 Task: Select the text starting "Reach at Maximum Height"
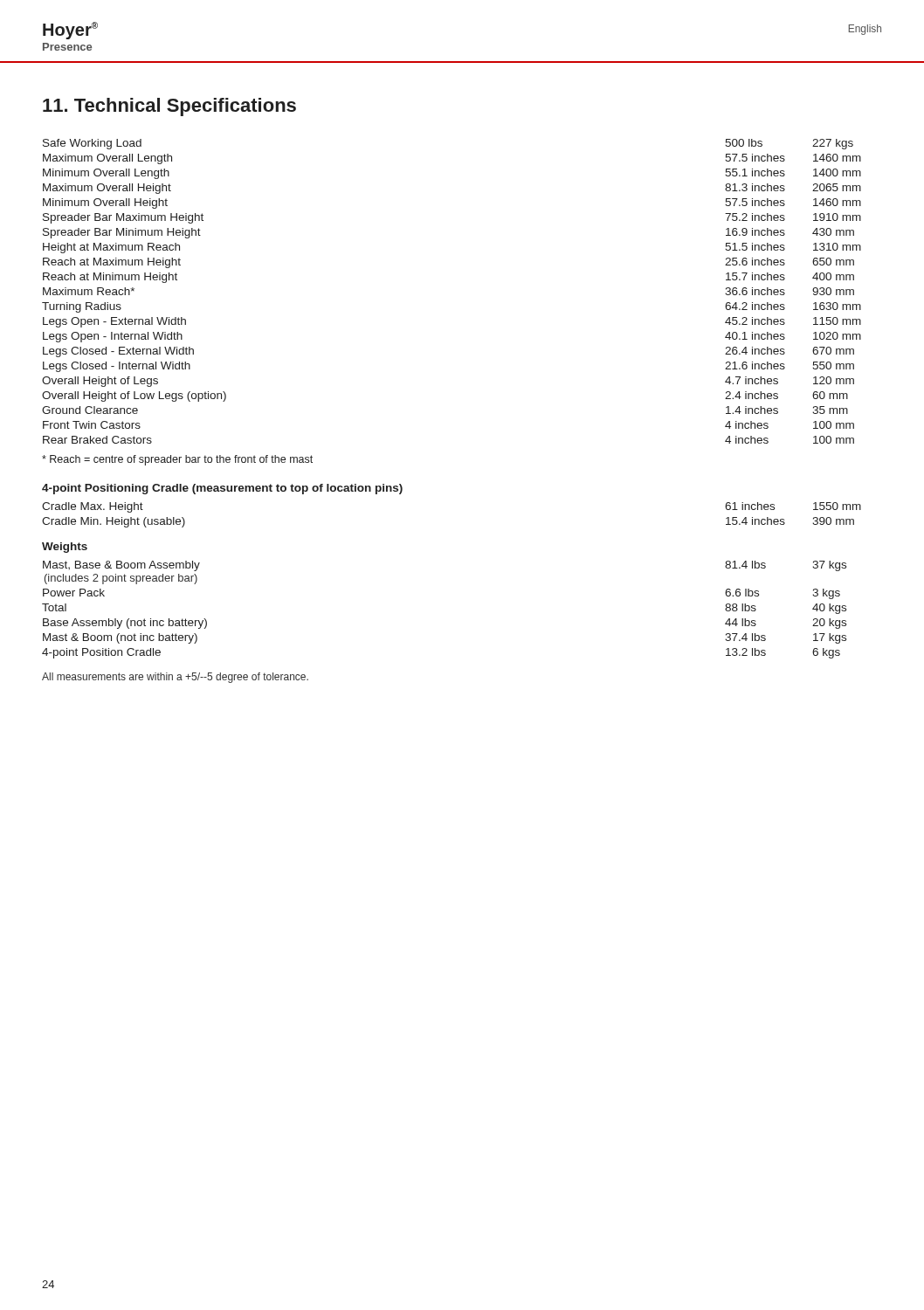(108, 262)
